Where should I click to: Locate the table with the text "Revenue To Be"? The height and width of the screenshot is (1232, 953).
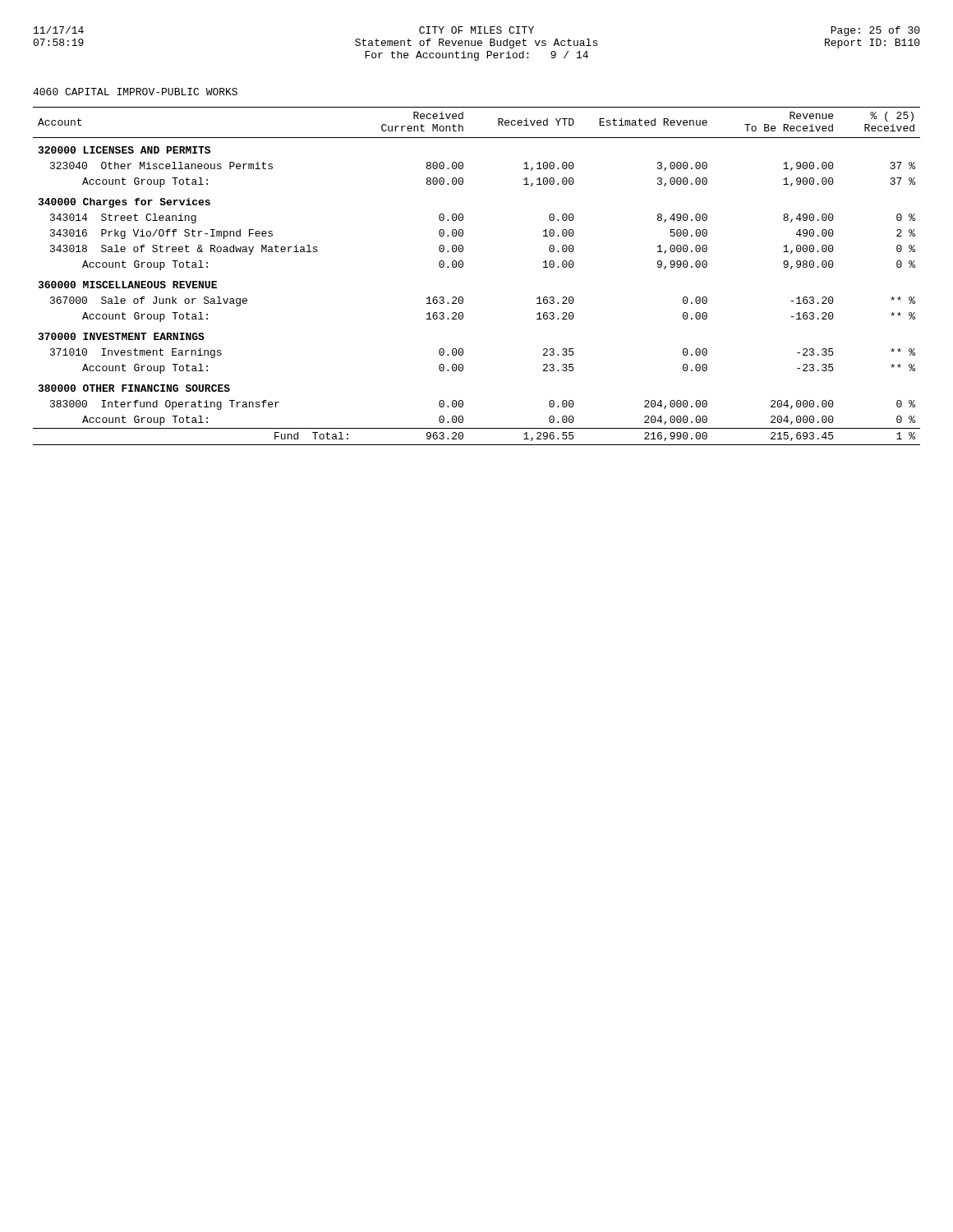pyautogui.click(x=476, y=276)
